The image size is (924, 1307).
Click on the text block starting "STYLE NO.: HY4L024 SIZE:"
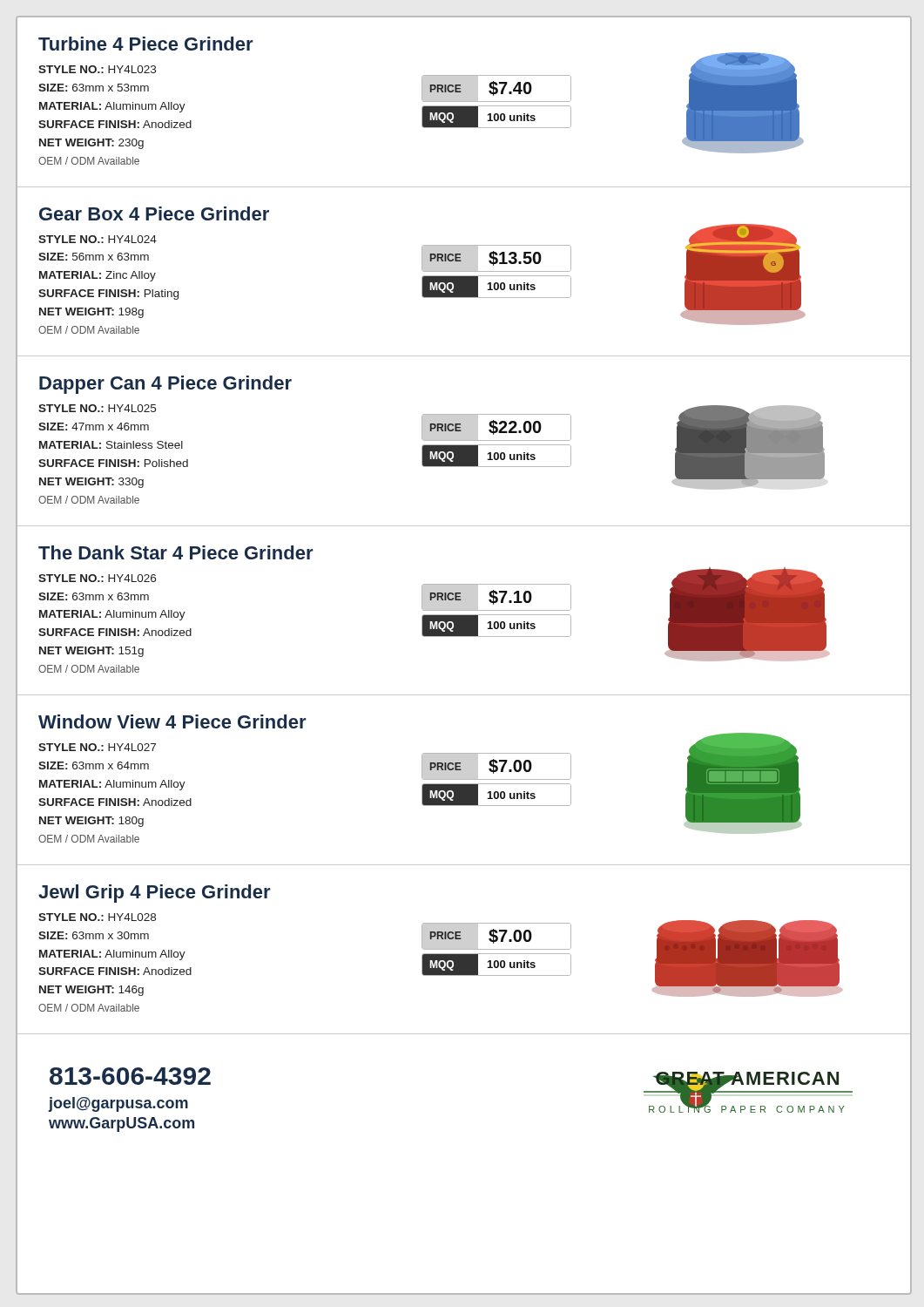(109, 284)
